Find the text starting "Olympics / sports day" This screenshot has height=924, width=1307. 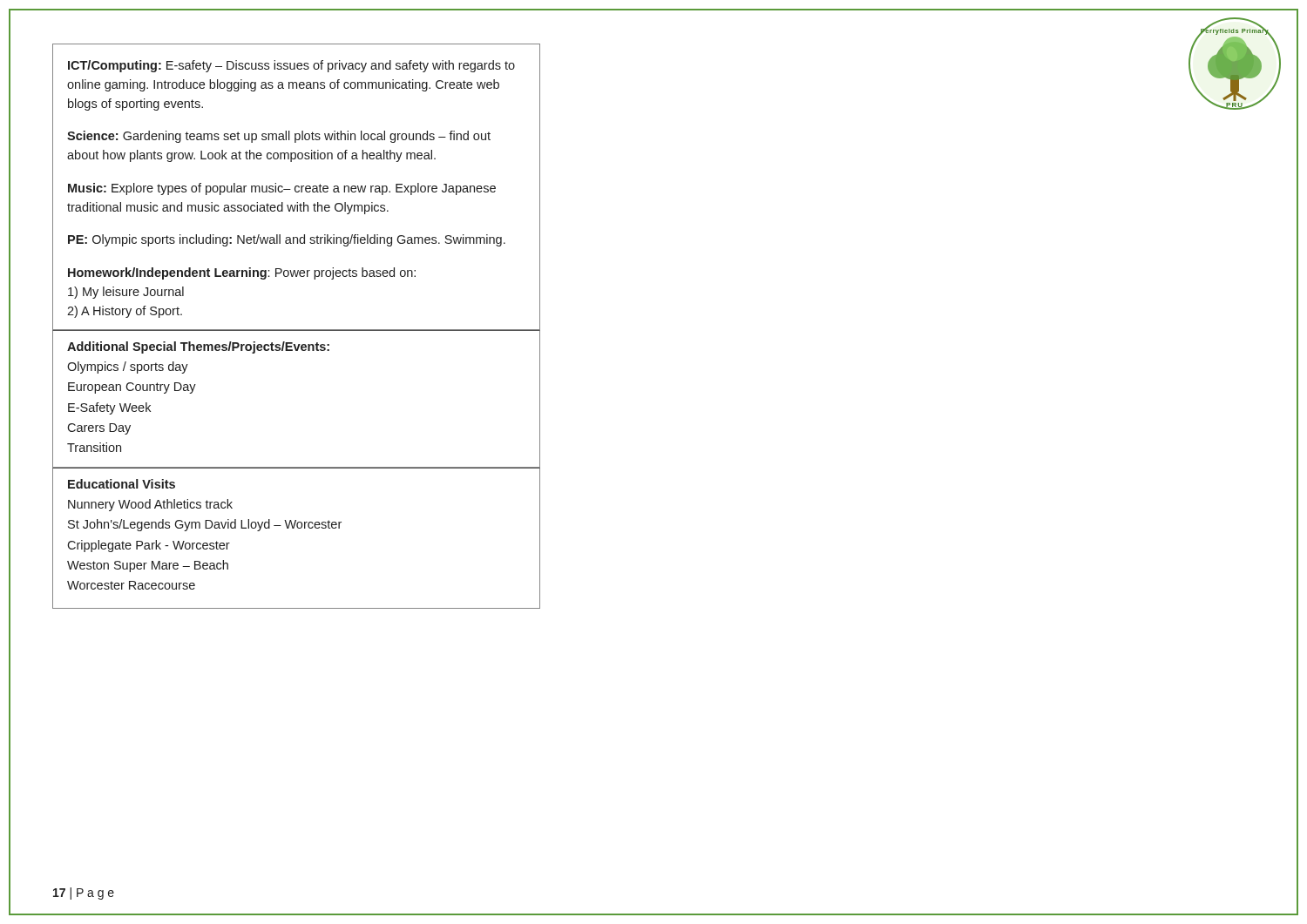tap(127, 367)
